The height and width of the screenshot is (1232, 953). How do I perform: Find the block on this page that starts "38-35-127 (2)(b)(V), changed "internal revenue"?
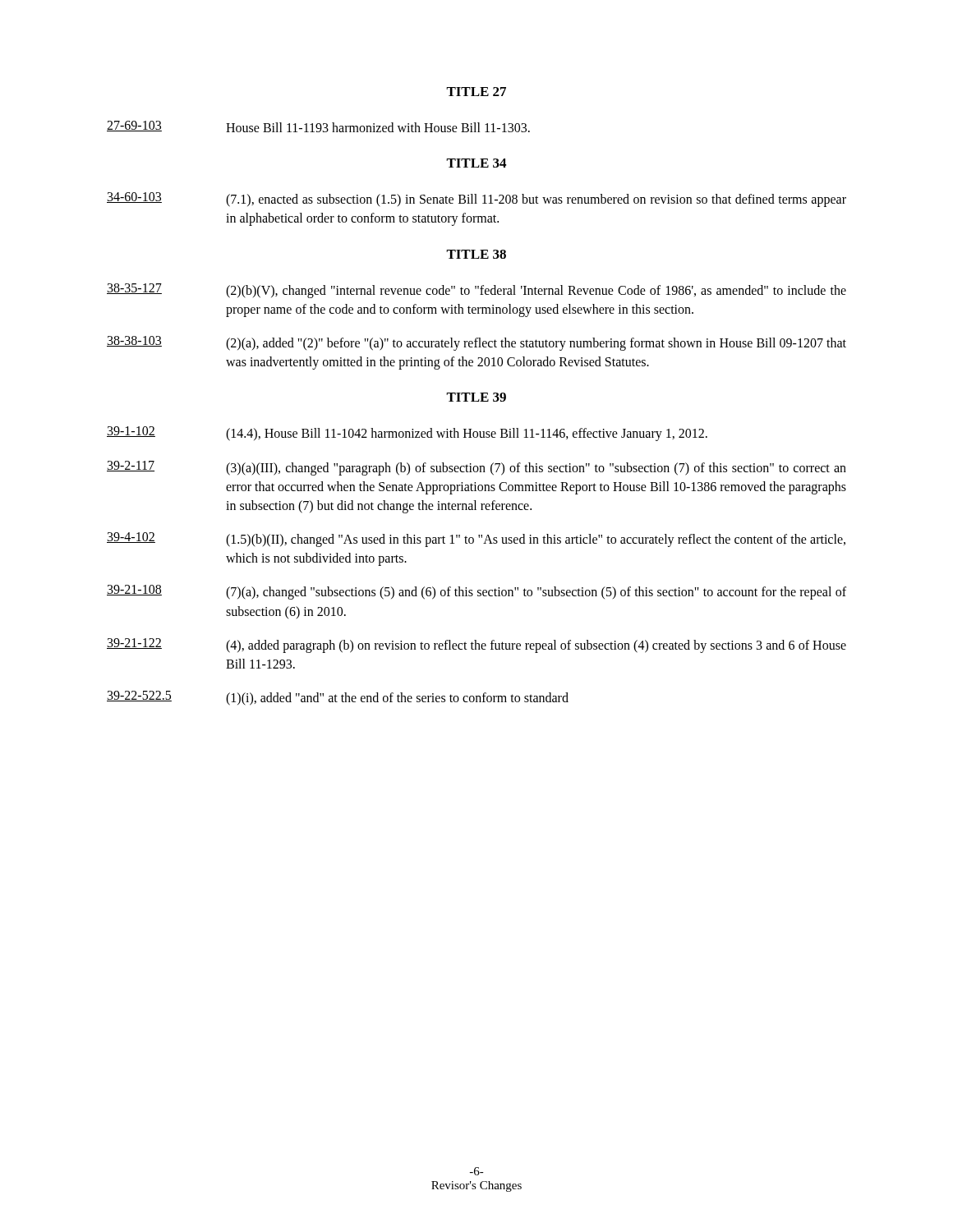476,300
